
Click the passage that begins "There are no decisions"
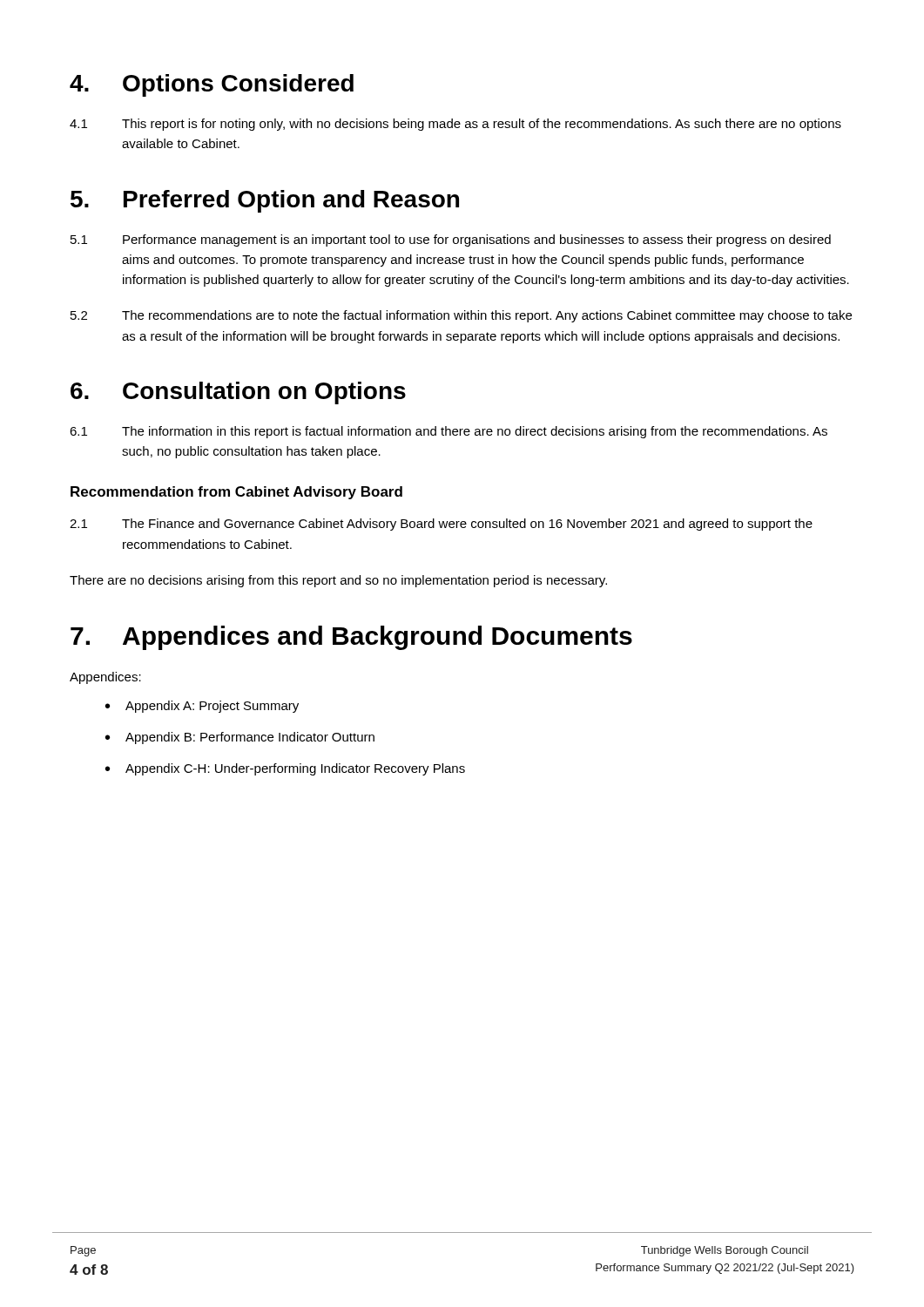click(x=339, y=580)
